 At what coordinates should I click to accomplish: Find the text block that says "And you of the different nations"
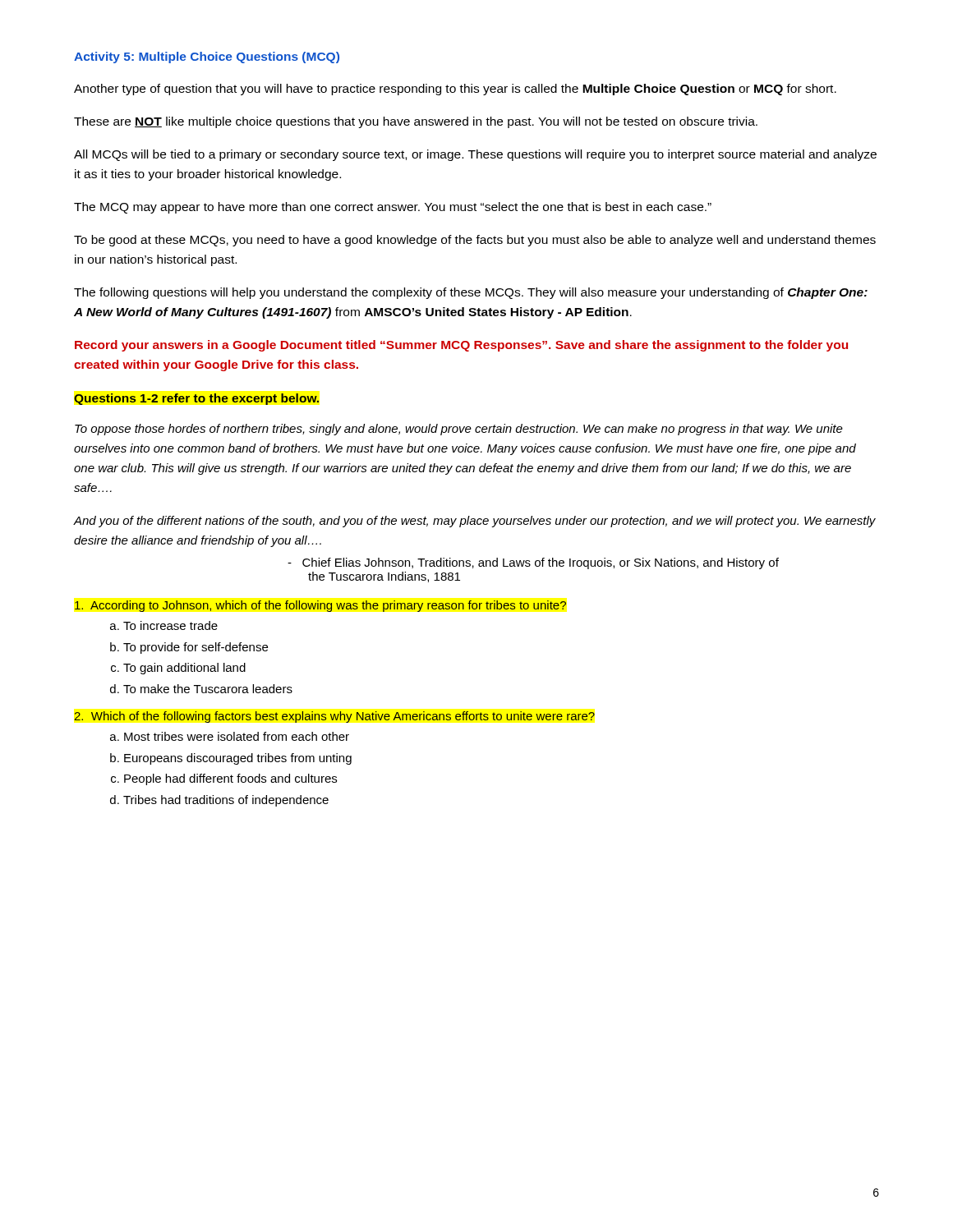click(475, 530)
